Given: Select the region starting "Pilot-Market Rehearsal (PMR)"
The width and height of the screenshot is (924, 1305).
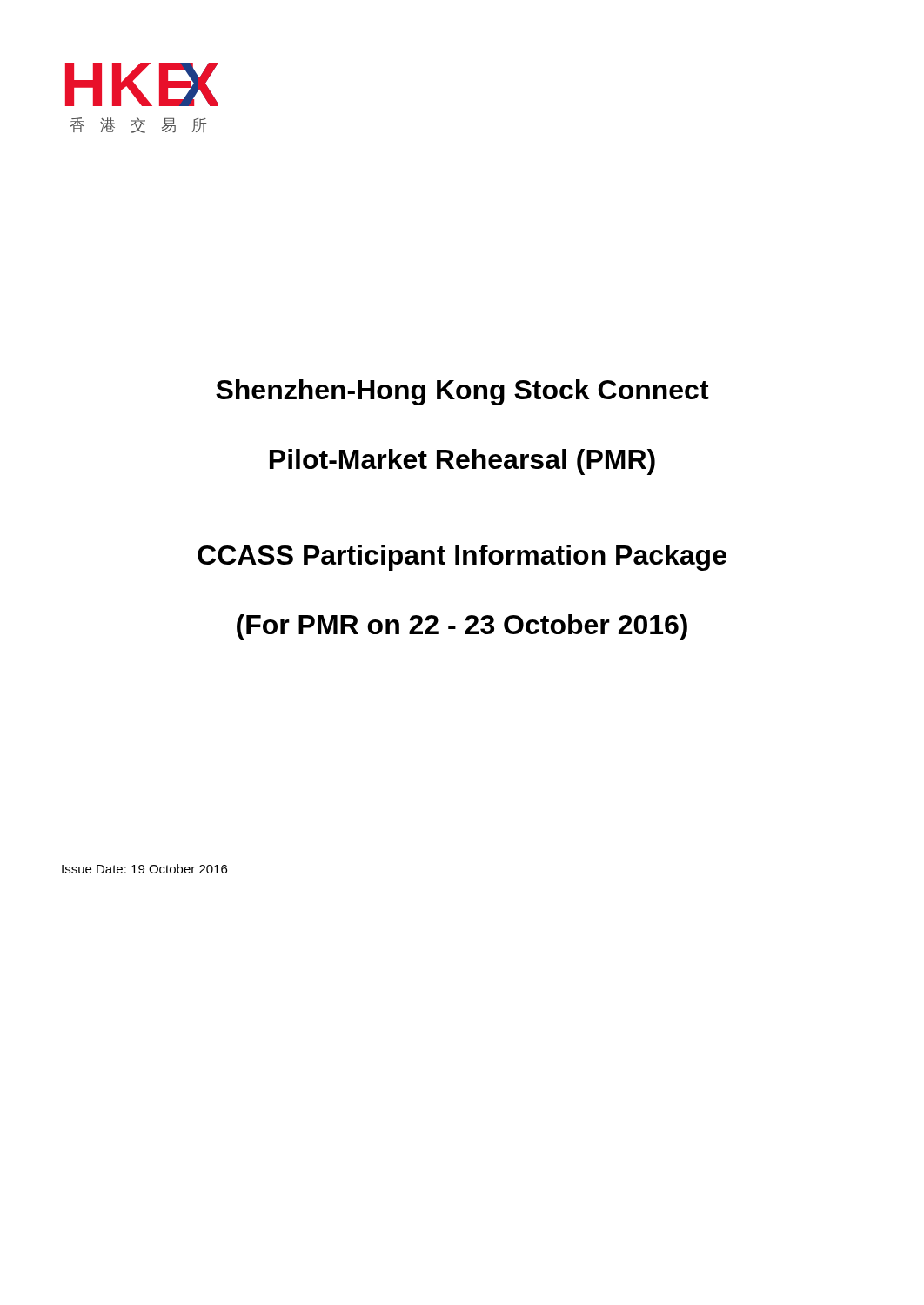Looking at the screenshot, I should (462, 459).
